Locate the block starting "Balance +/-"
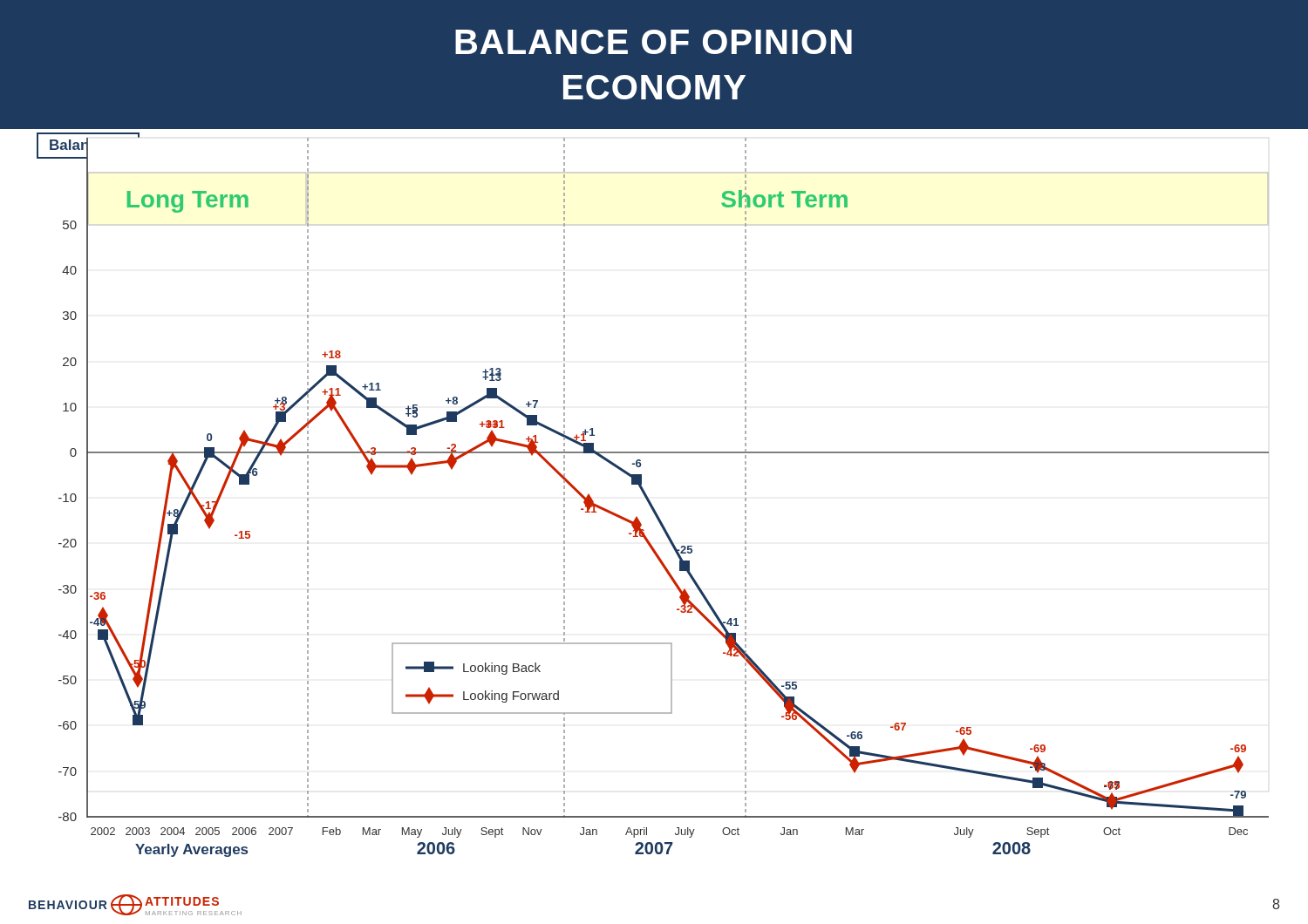This screenshot has width=1308, height=924. (88, 145)
